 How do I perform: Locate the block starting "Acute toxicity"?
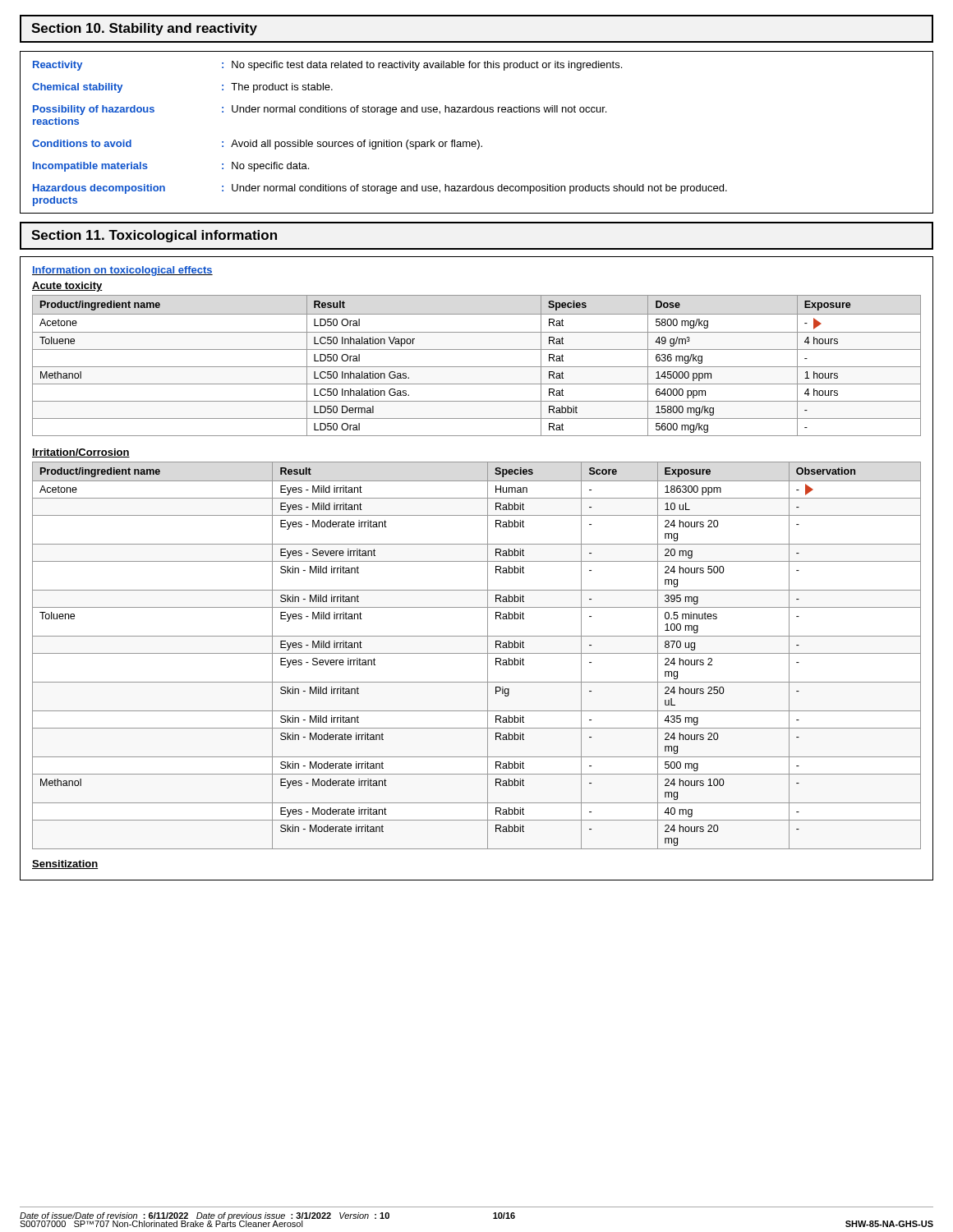67,285
